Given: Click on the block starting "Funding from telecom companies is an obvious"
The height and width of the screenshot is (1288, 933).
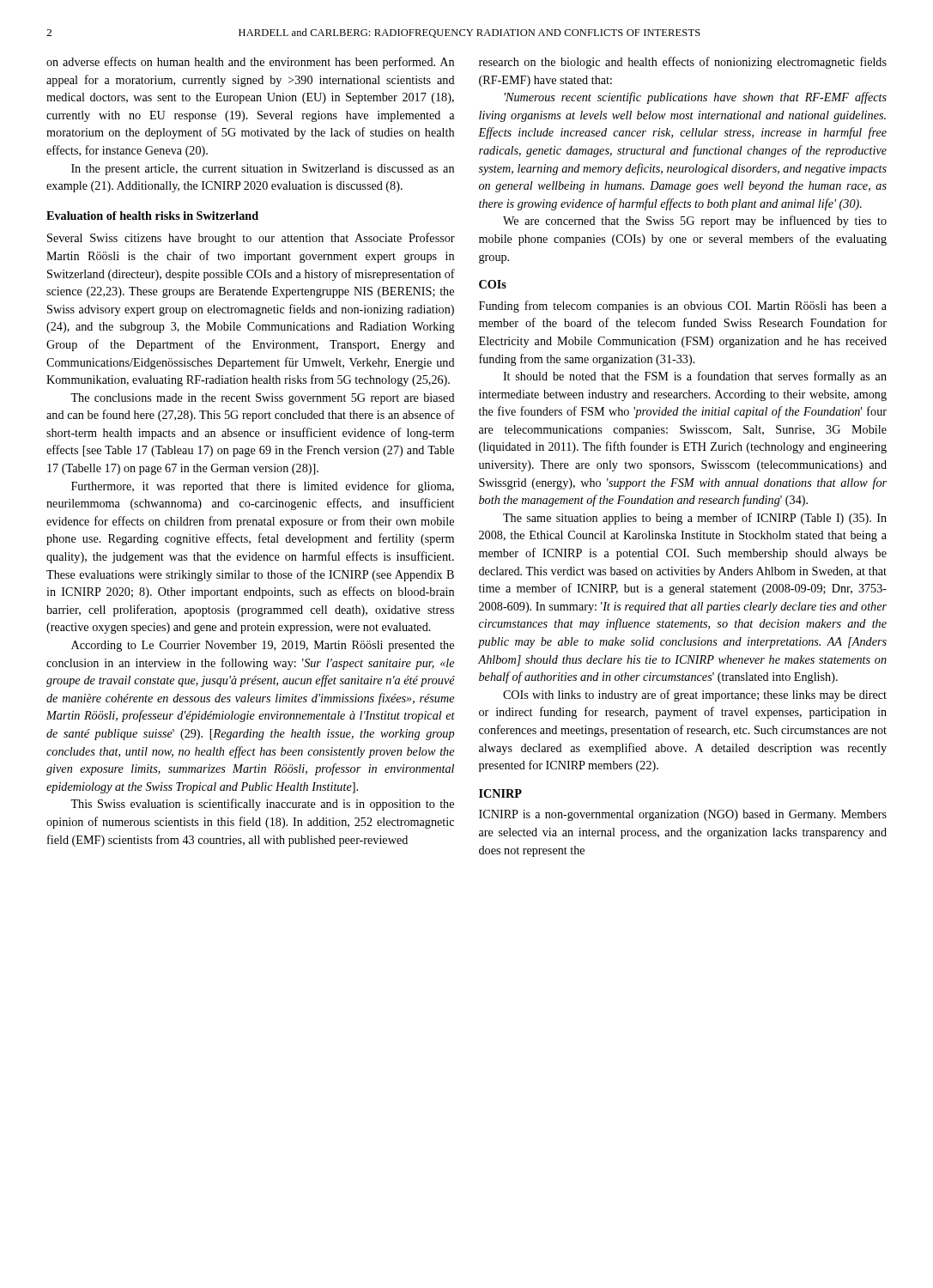Looking at the screenshot, I should point(683,536).
